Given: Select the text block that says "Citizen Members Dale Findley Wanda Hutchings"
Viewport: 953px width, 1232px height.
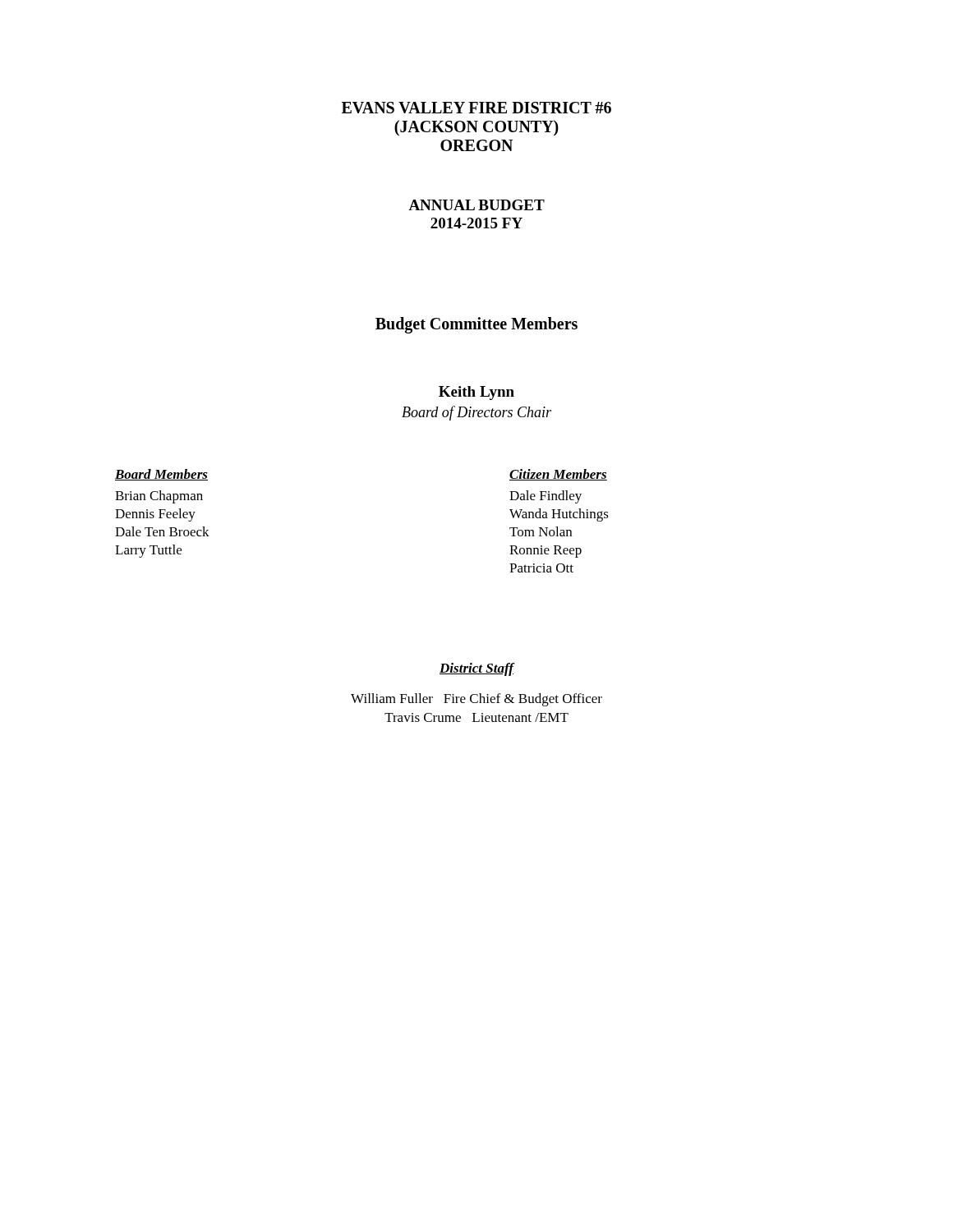Looking at the screenshot, I should click(559, 522).
